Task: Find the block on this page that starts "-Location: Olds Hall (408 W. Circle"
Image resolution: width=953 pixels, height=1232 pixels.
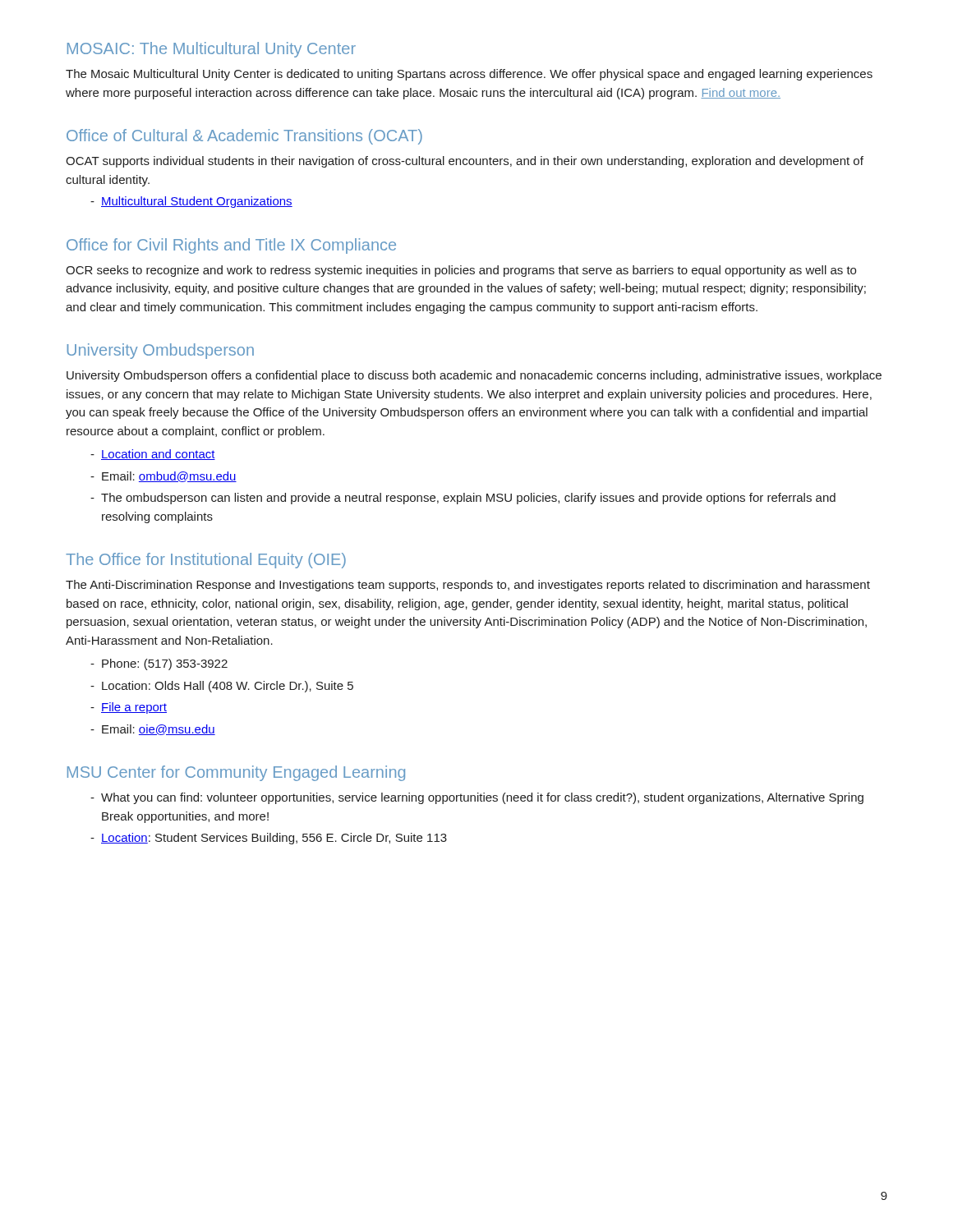Action: point(222,687)
